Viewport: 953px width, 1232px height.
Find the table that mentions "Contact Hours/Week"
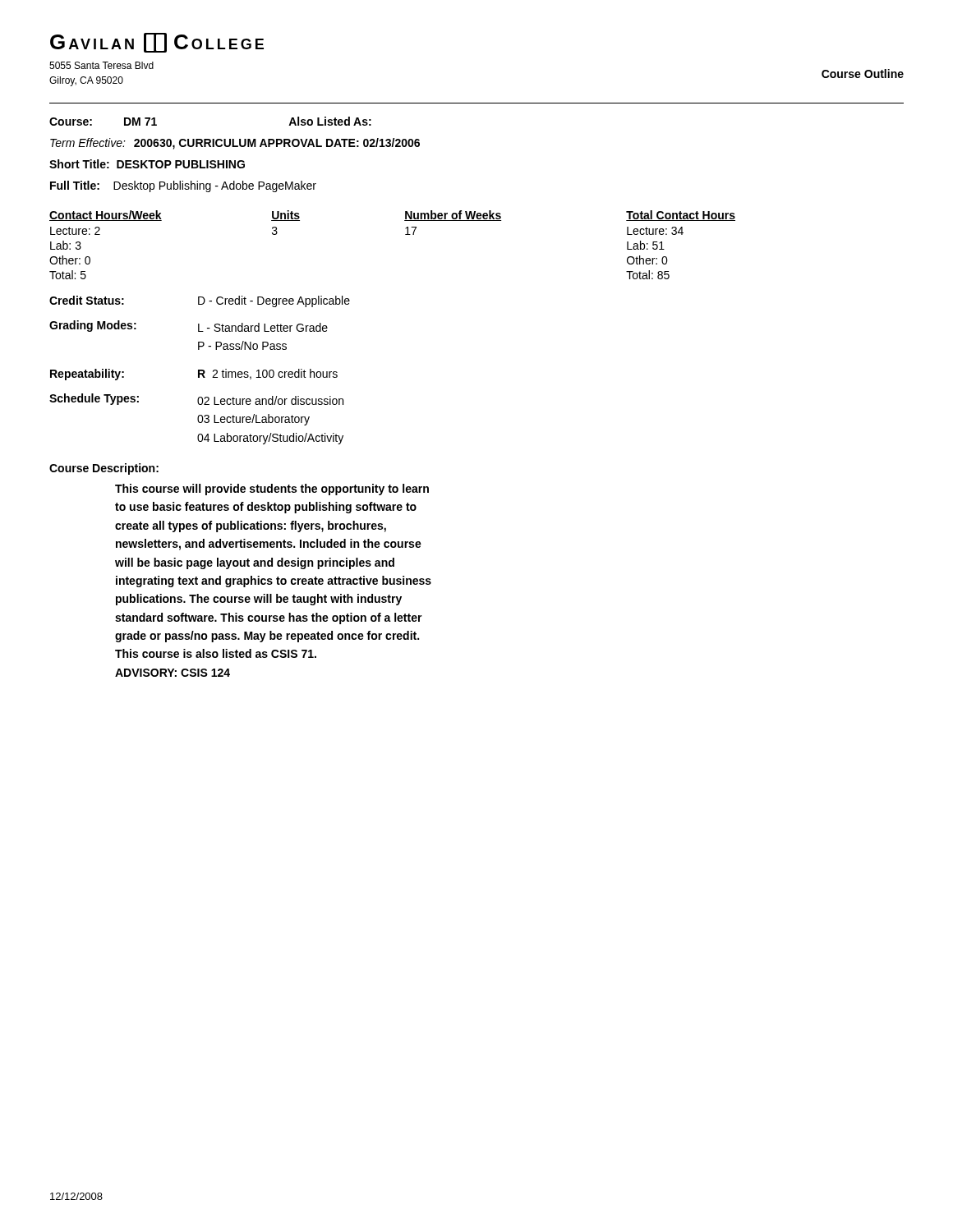[476, 245]
